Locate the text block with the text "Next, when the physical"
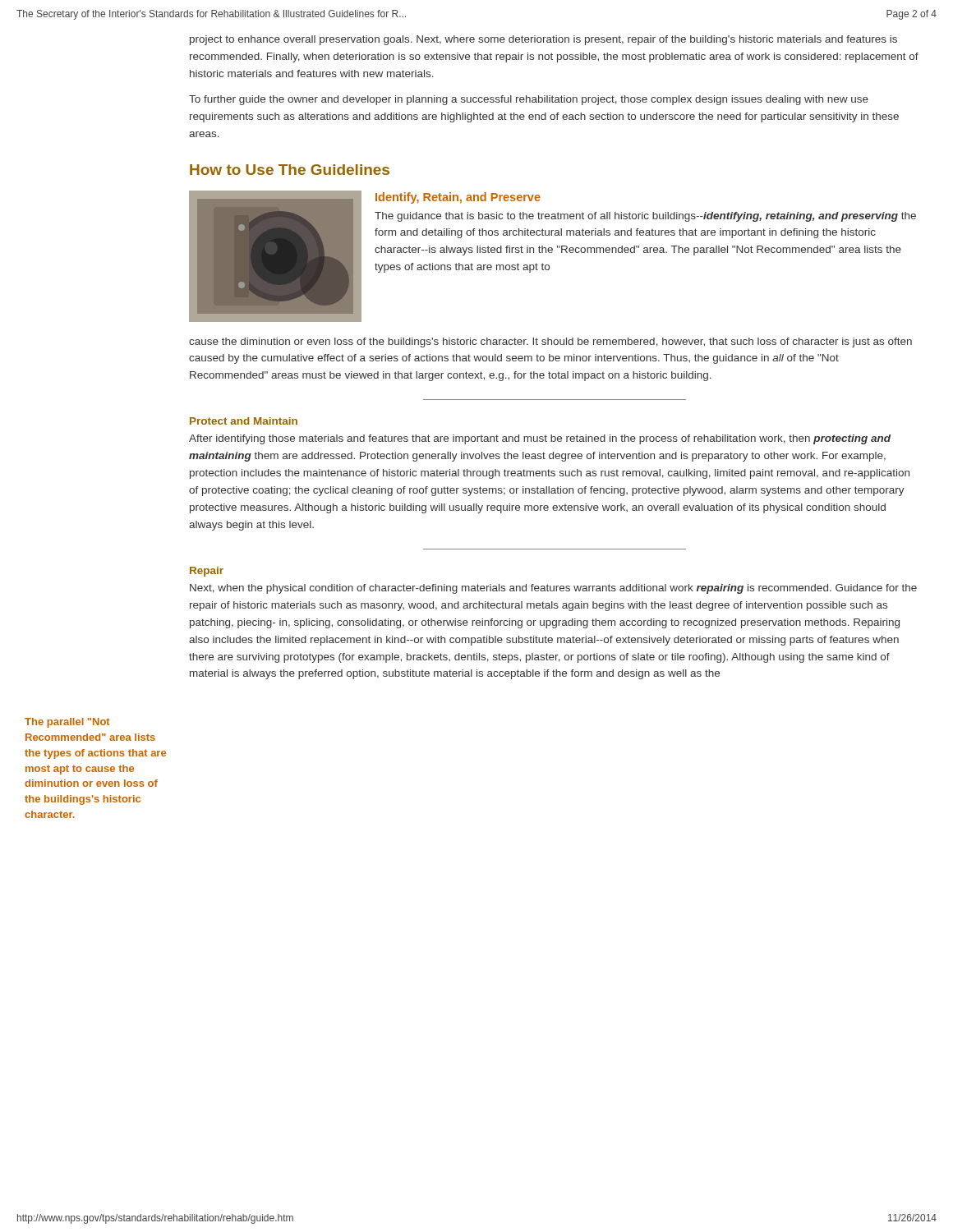Image resolution: width=953 pixels, height=1232 pixels. [553, 630]
